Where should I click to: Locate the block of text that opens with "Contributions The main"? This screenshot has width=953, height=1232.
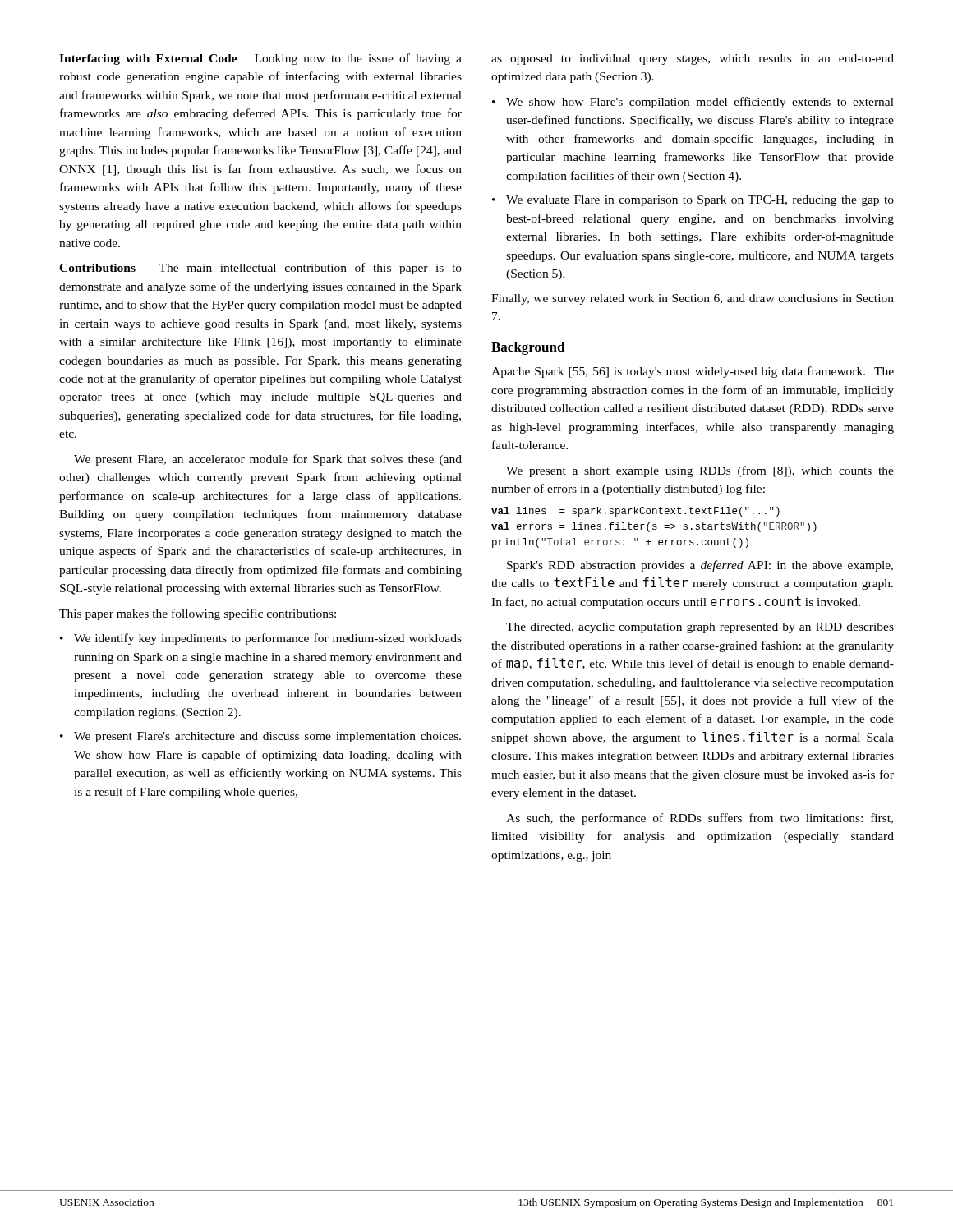click(x=260, y=351)
